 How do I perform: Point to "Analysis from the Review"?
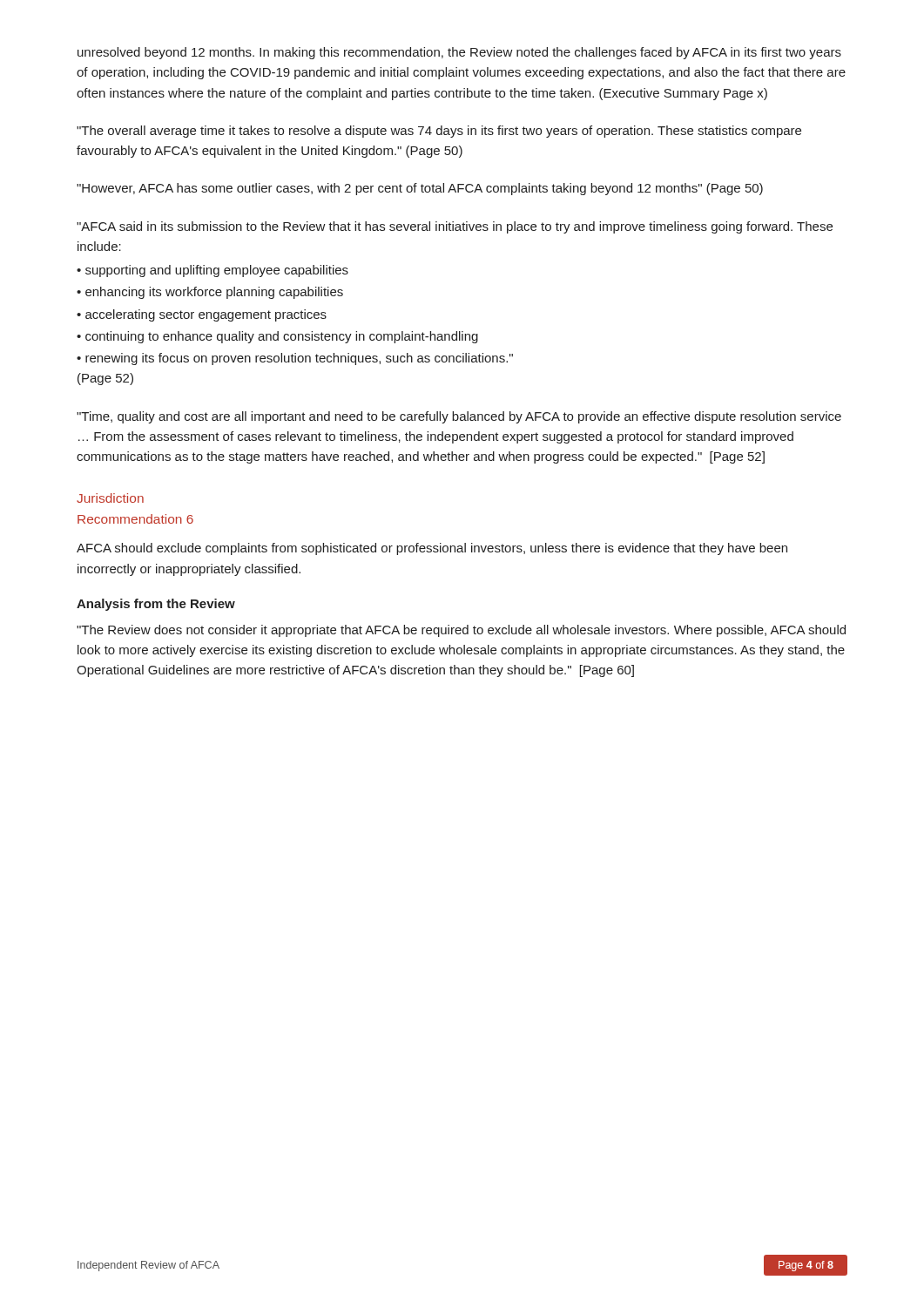tap(156, 603)
